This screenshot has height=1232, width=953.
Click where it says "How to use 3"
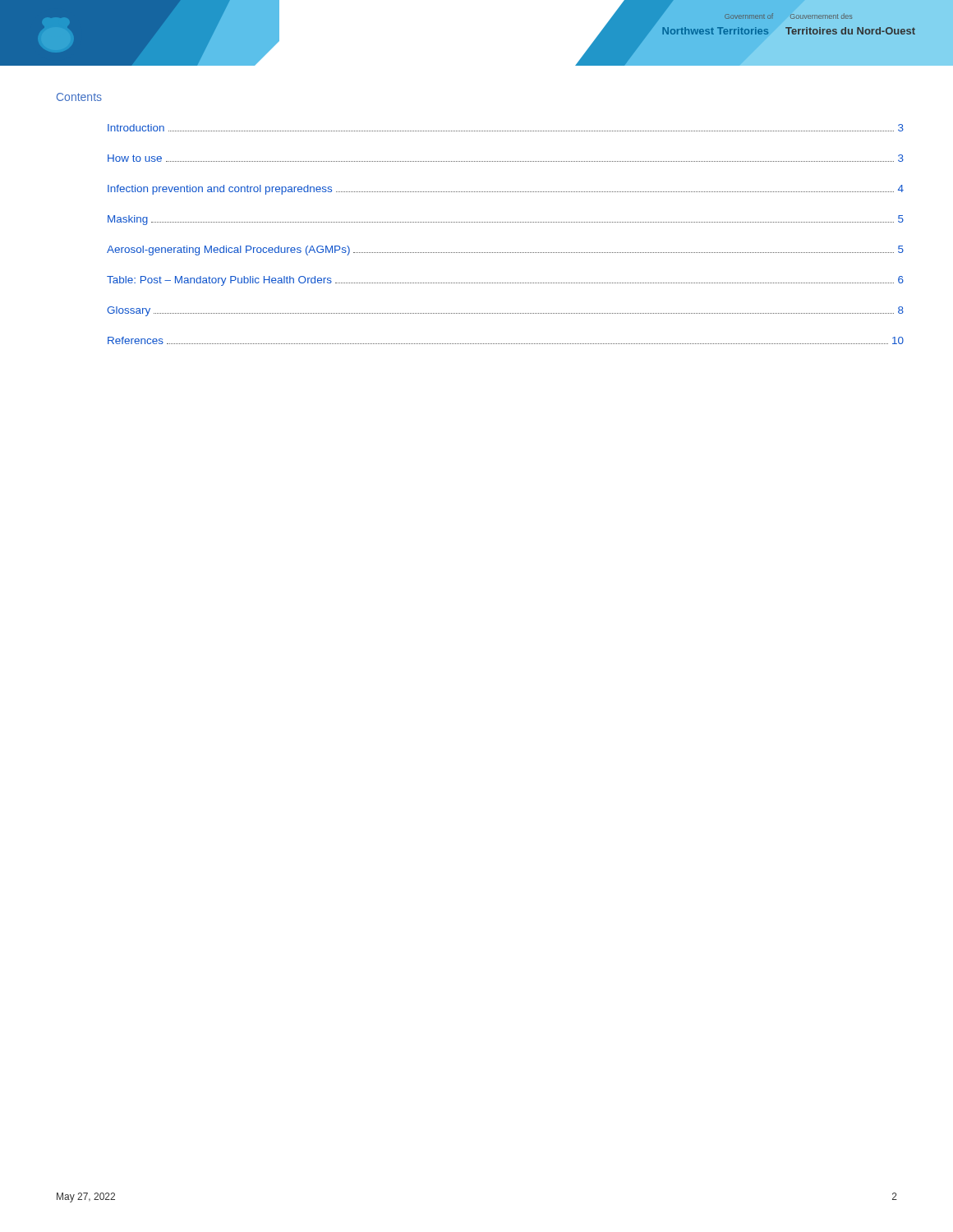pyautogui.click(x=505, y=158)
